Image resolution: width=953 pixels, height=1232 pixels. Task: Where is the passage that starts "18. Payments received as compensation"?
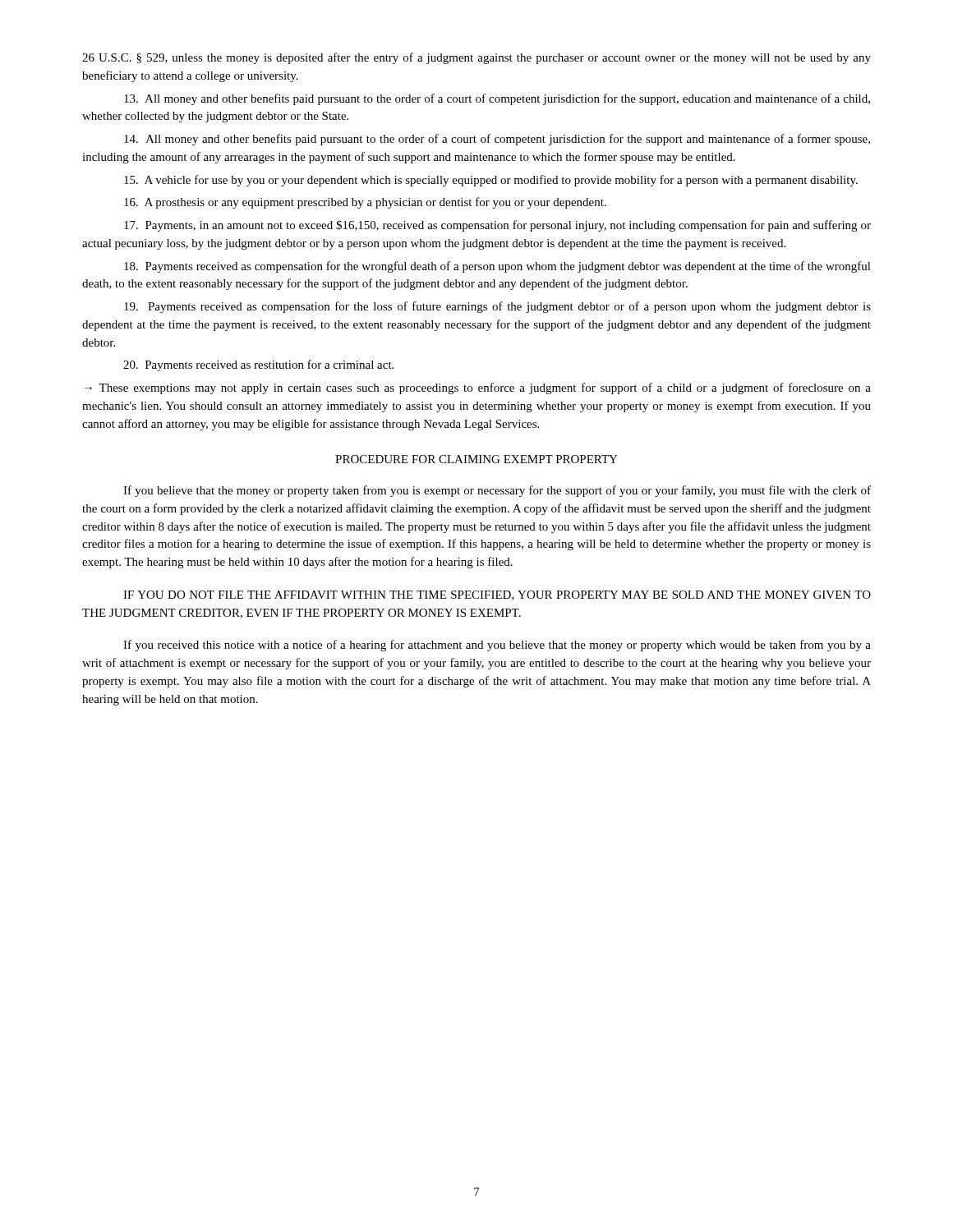(x=476, y=275)
